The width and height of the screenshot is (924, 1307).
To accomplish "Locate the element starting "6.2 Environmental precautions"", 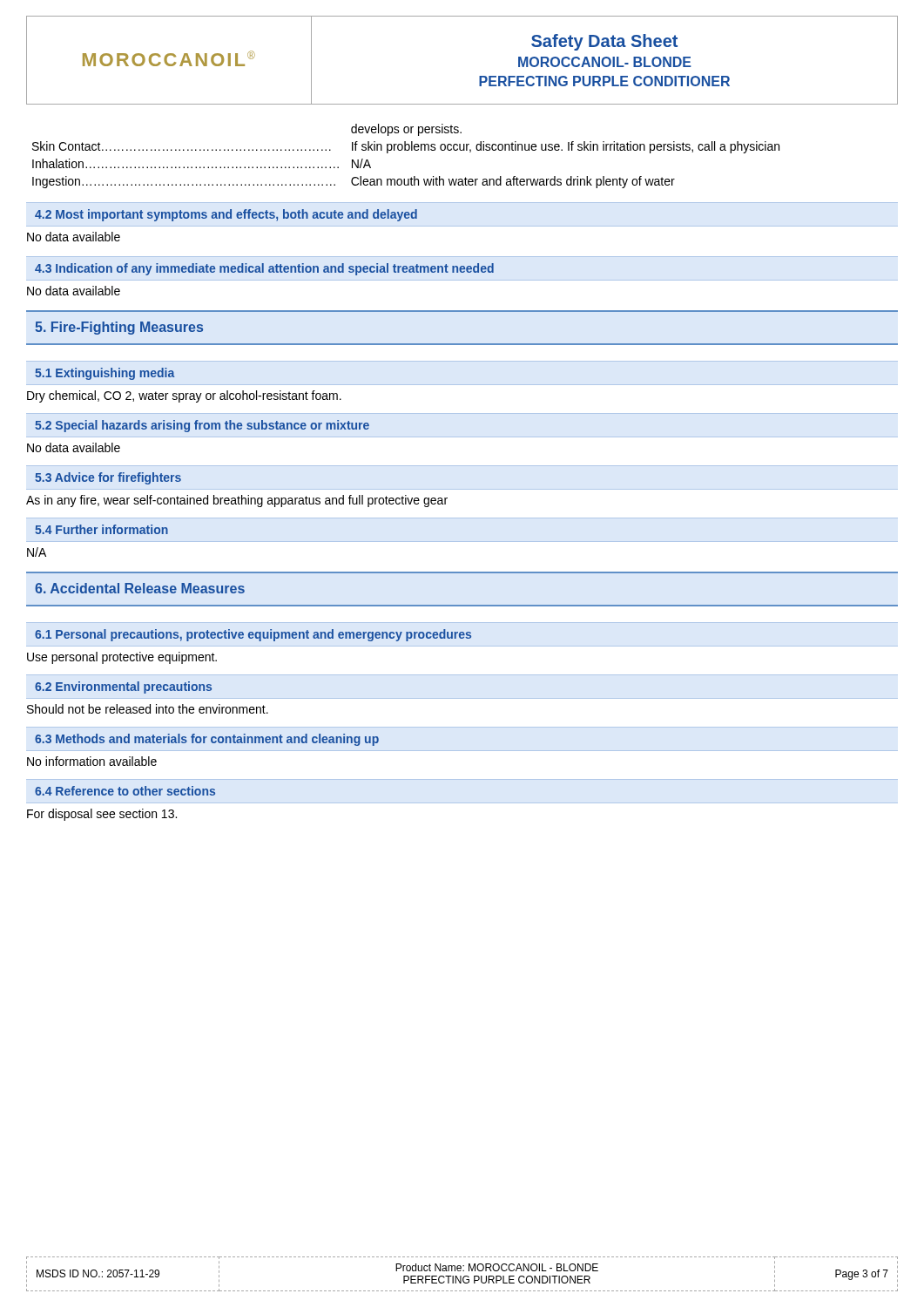I will [124, 687].
